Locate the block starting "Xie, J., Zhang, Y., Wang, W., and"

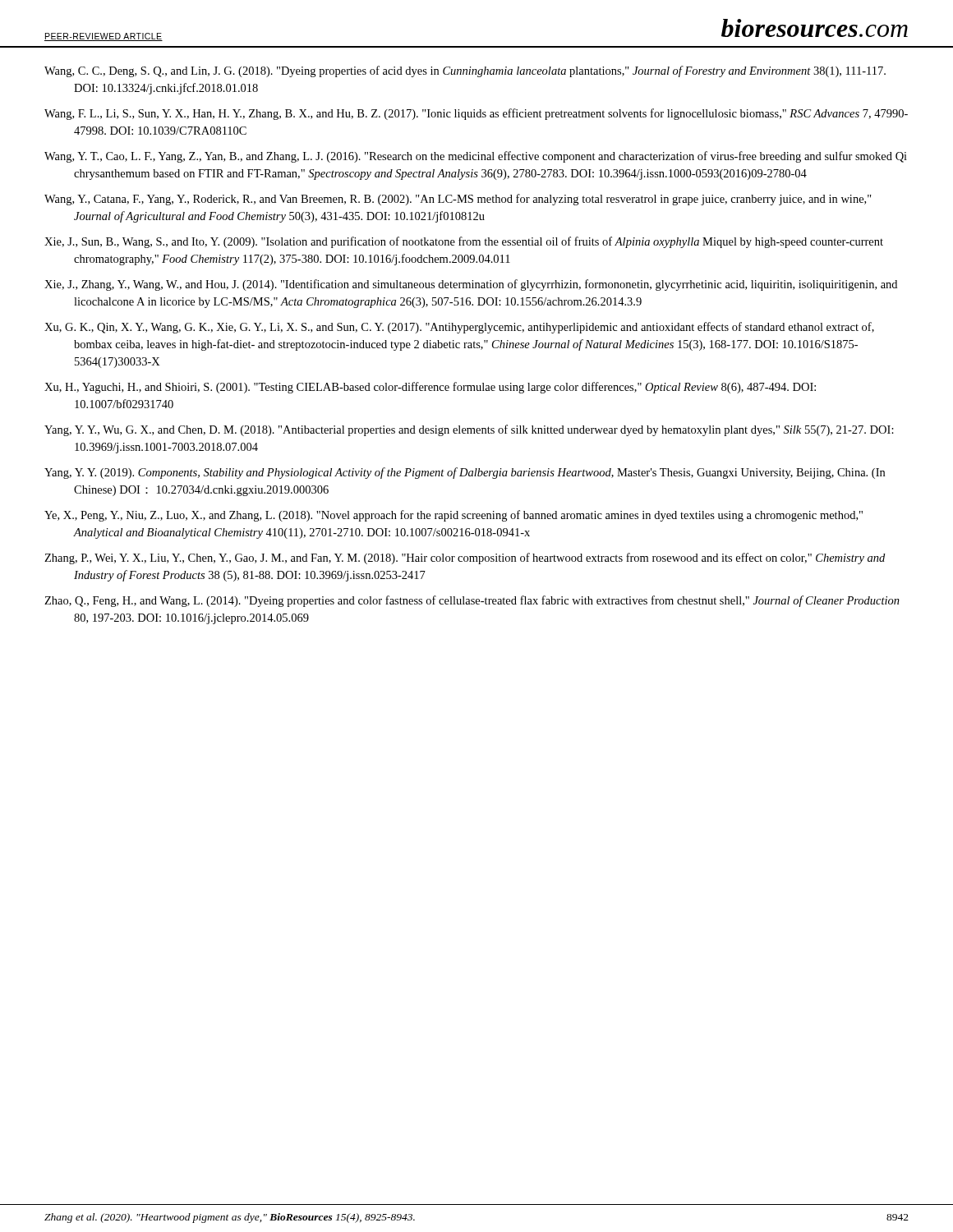[471, 293]
